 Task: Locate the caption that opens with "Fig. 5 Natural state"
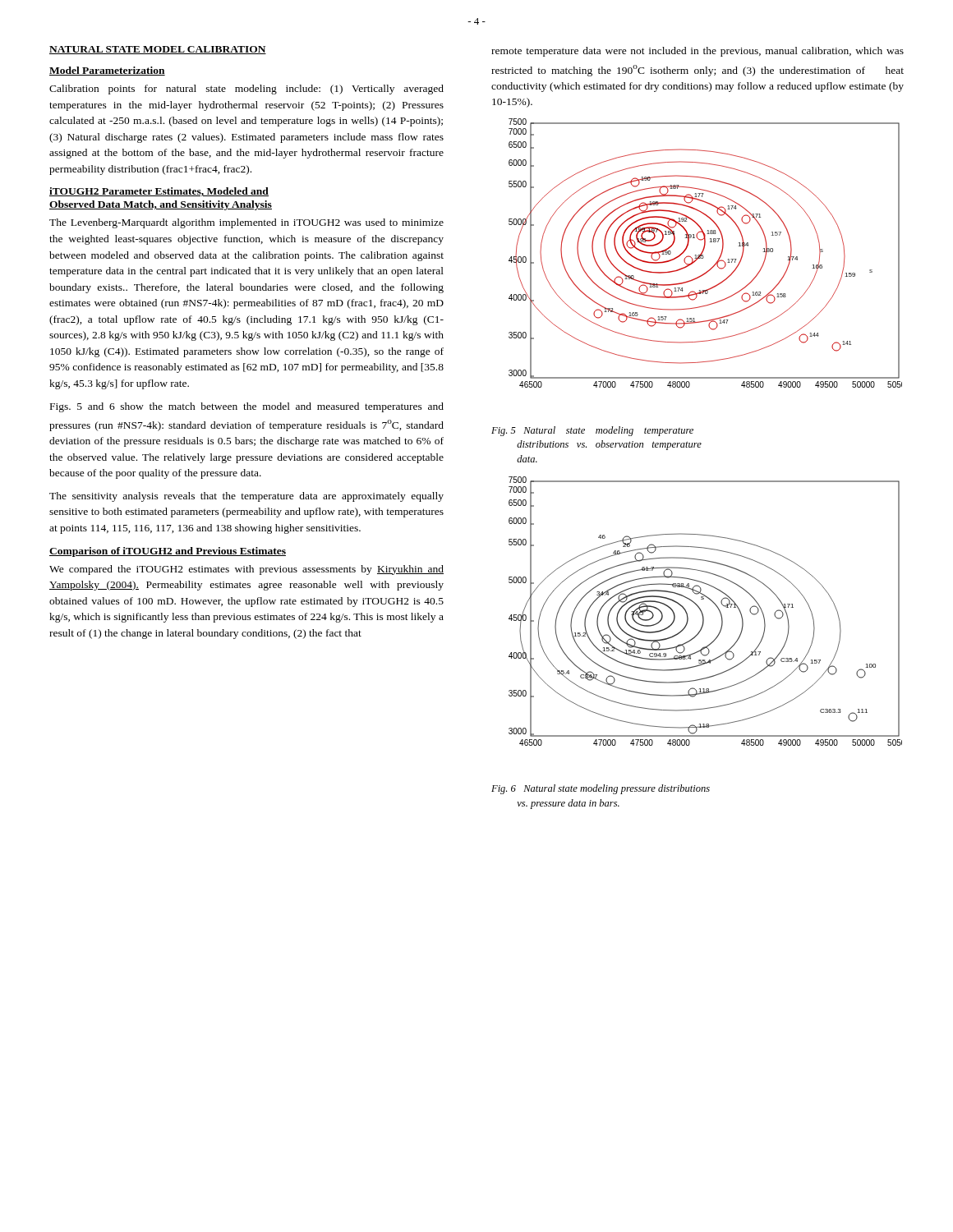click(x=596, y=445)
